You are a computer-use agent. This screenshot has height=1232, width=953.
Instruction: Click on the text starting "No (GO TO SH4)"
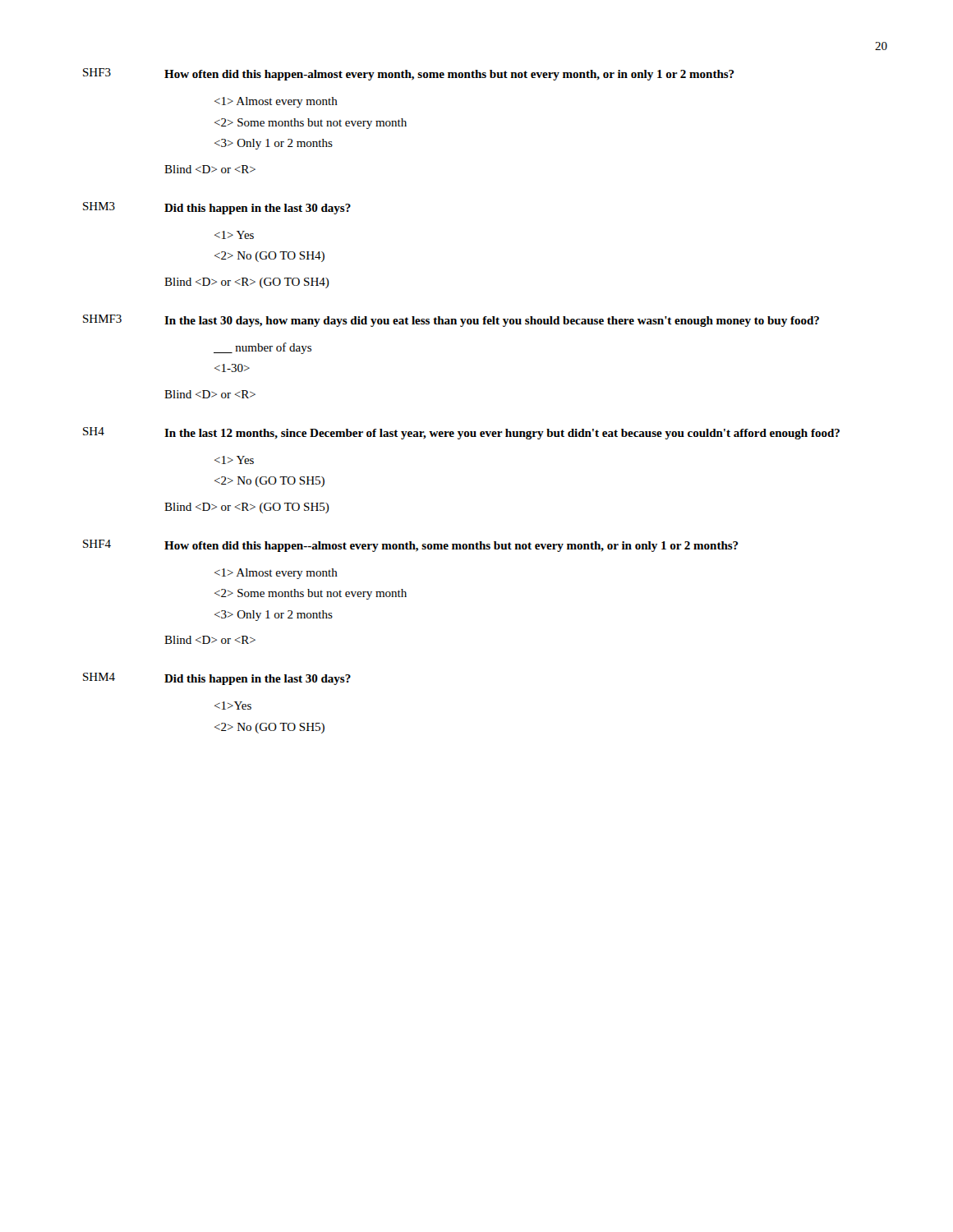coord(269,255)
